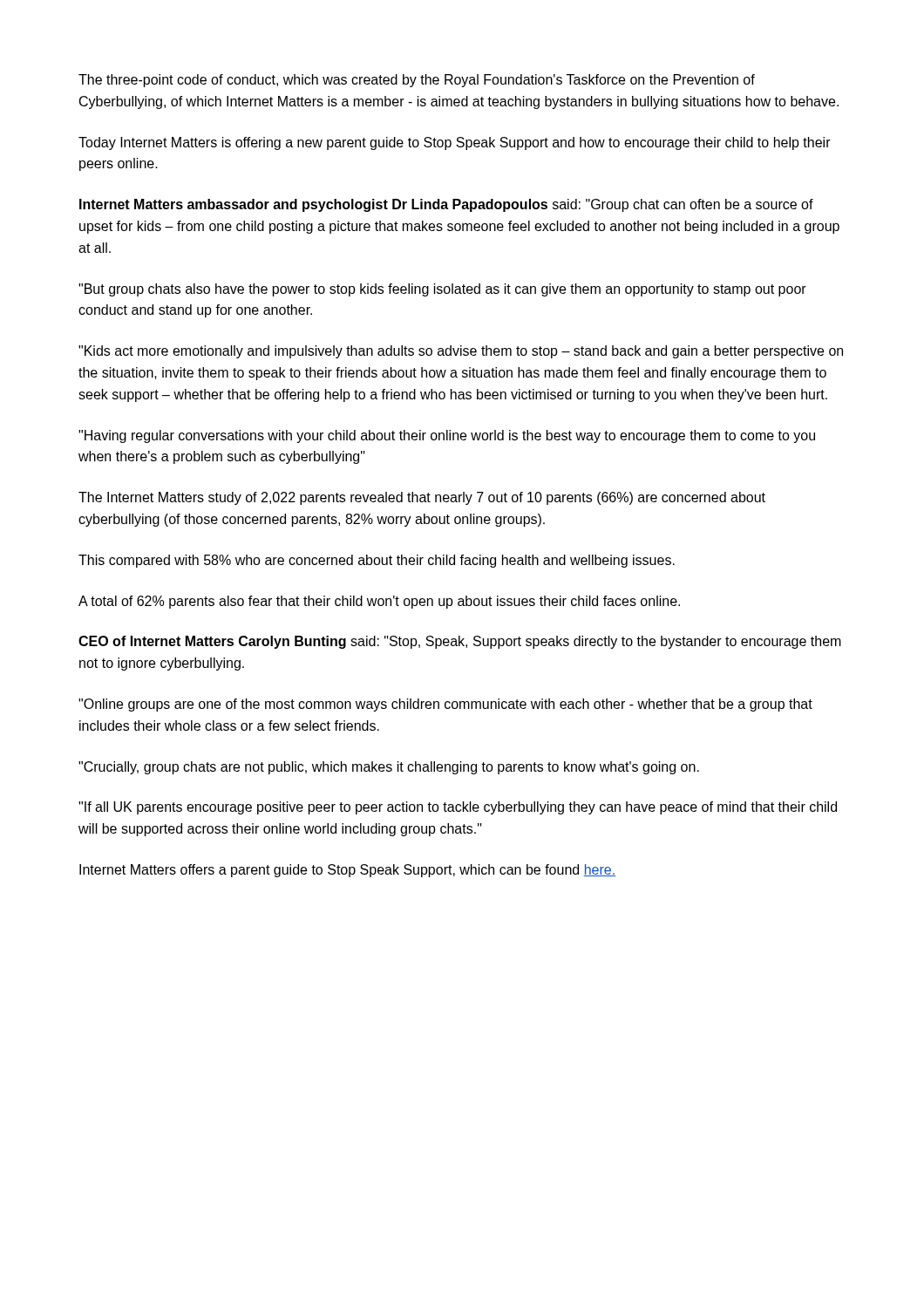Select the passage starting "Today Internet Matters is"

coord(454,153)
